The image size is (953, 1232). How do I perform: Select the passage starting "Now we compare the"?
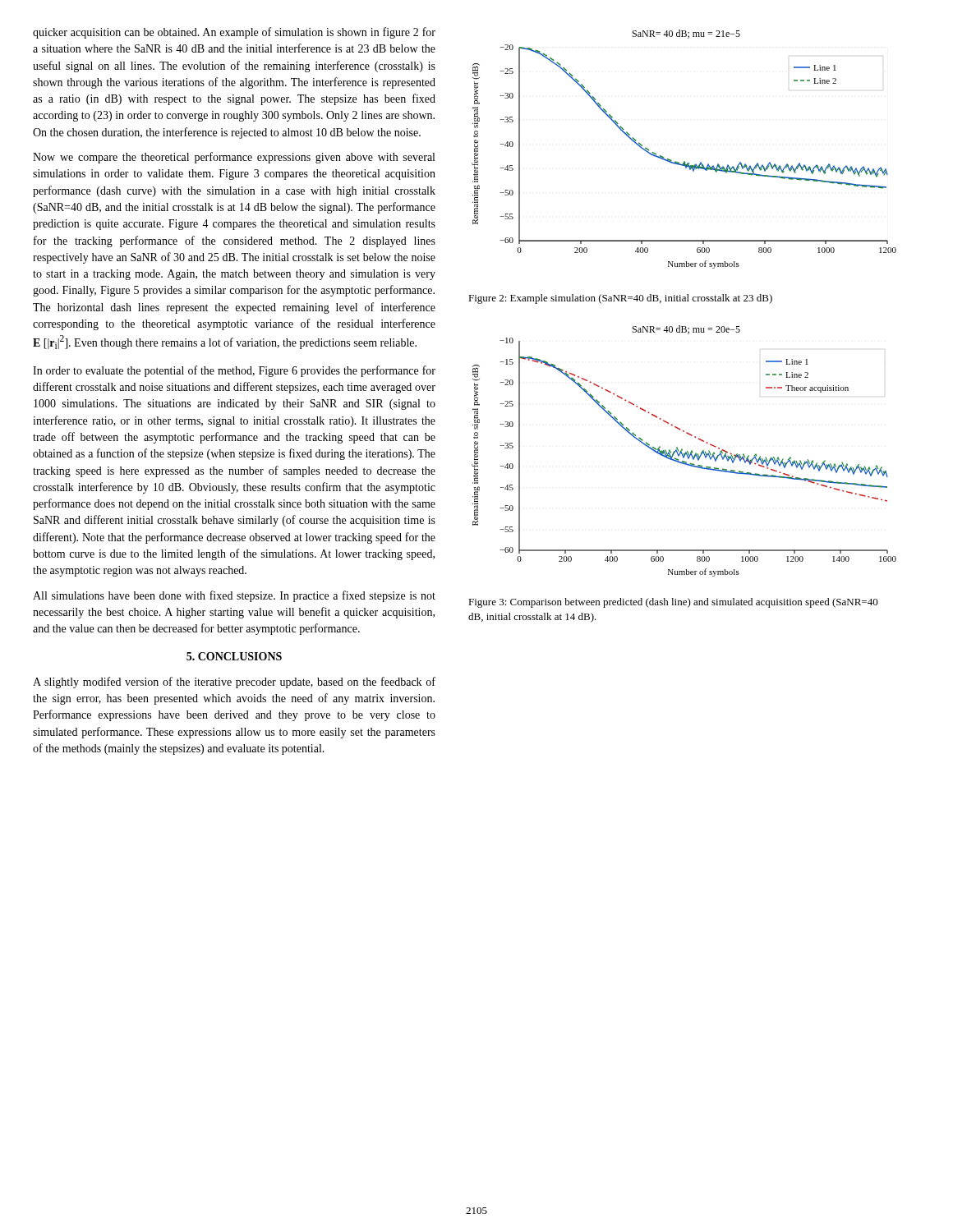click(234, 252)
